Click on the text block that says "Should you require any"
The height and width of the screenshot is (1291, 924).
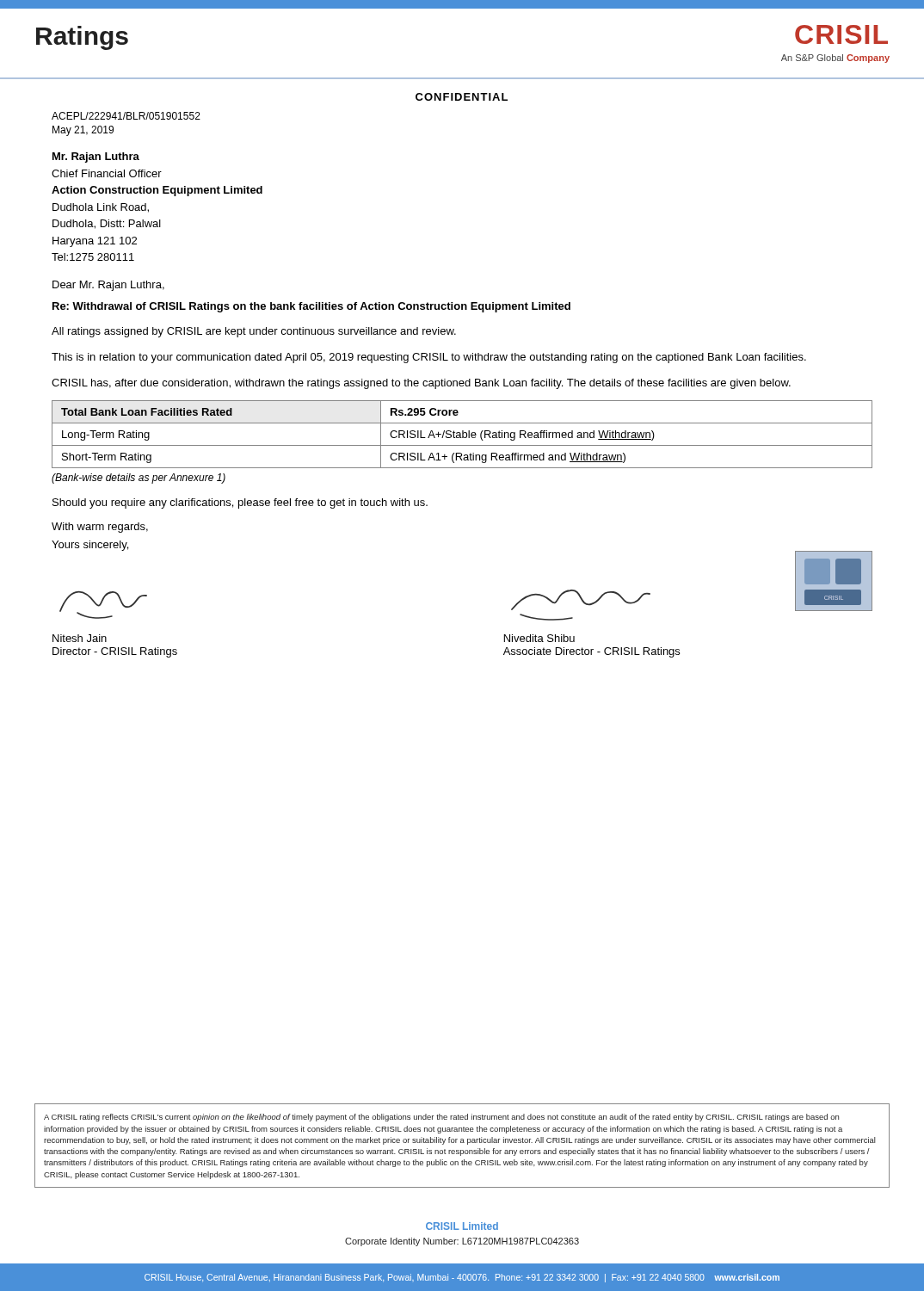pyautogui.click(x=240, y=502)
